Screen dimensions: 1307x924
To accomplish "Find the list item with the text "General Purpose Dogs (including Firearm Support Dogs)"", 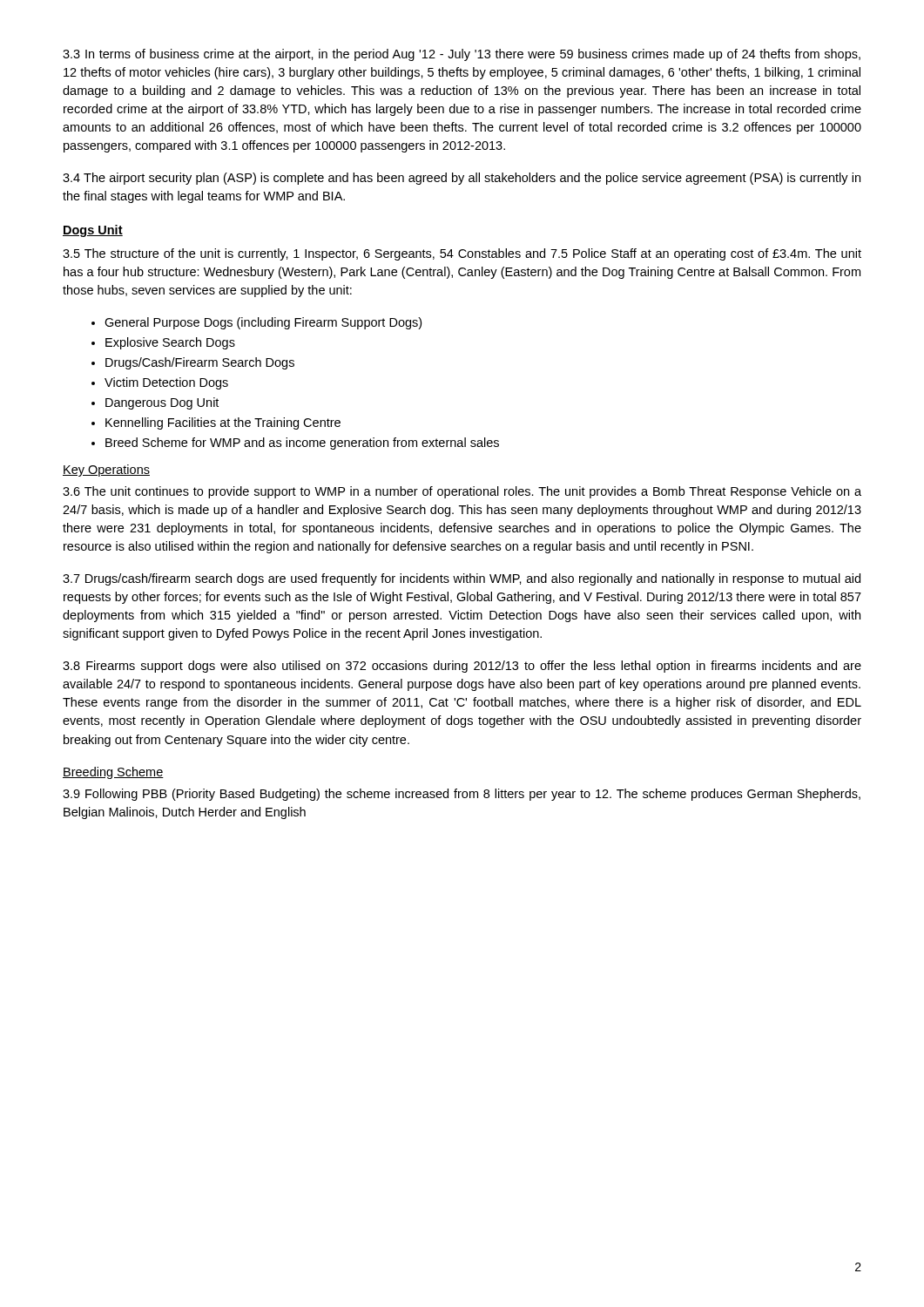I will point(263,323).
